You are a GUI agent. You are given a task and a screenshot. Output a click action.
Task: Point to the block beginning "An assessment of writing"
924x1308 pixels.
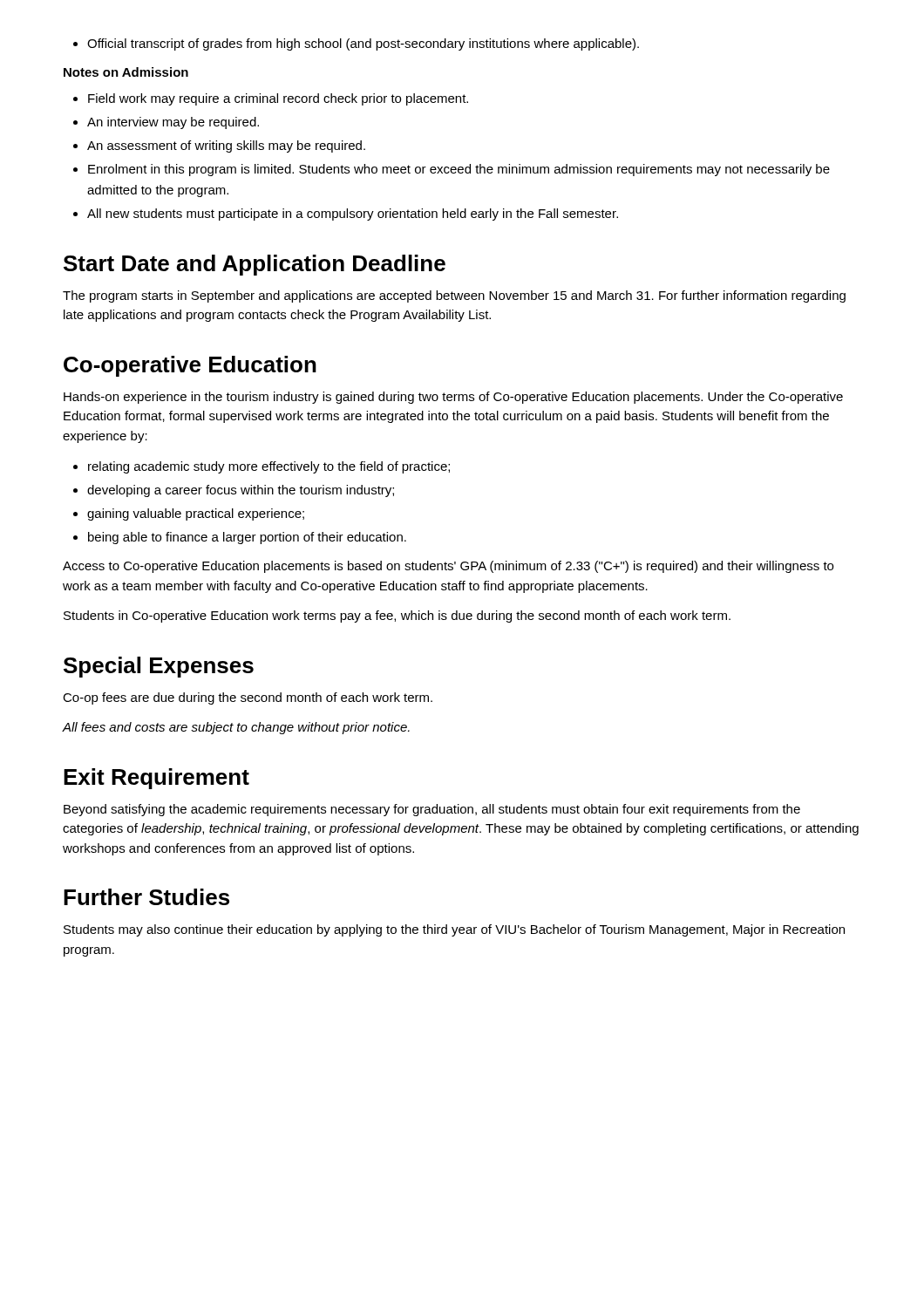226,146
